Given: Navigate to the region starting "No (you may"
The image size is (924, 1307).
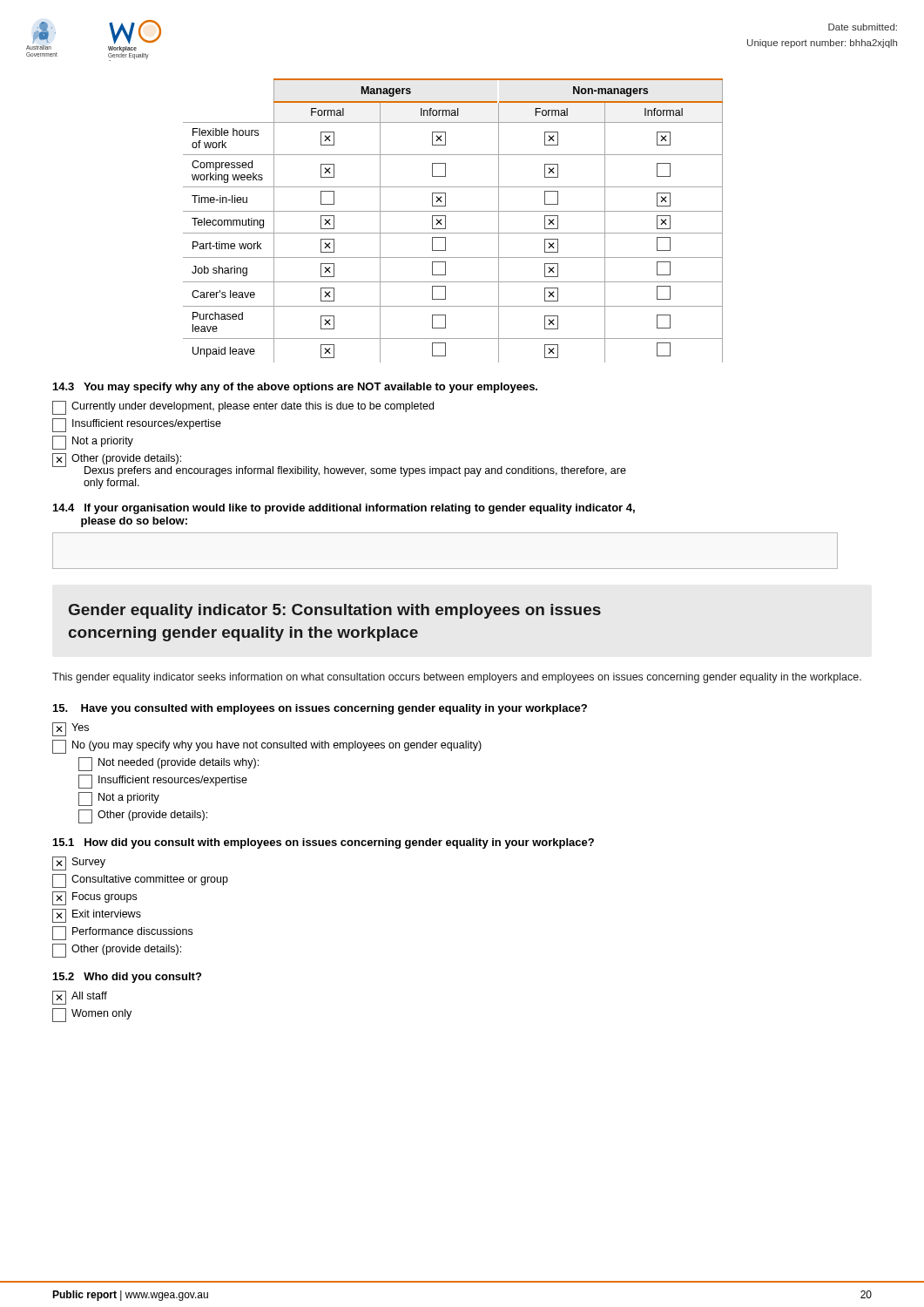Looking at the screenshot, I should click(x=267, y=746).
